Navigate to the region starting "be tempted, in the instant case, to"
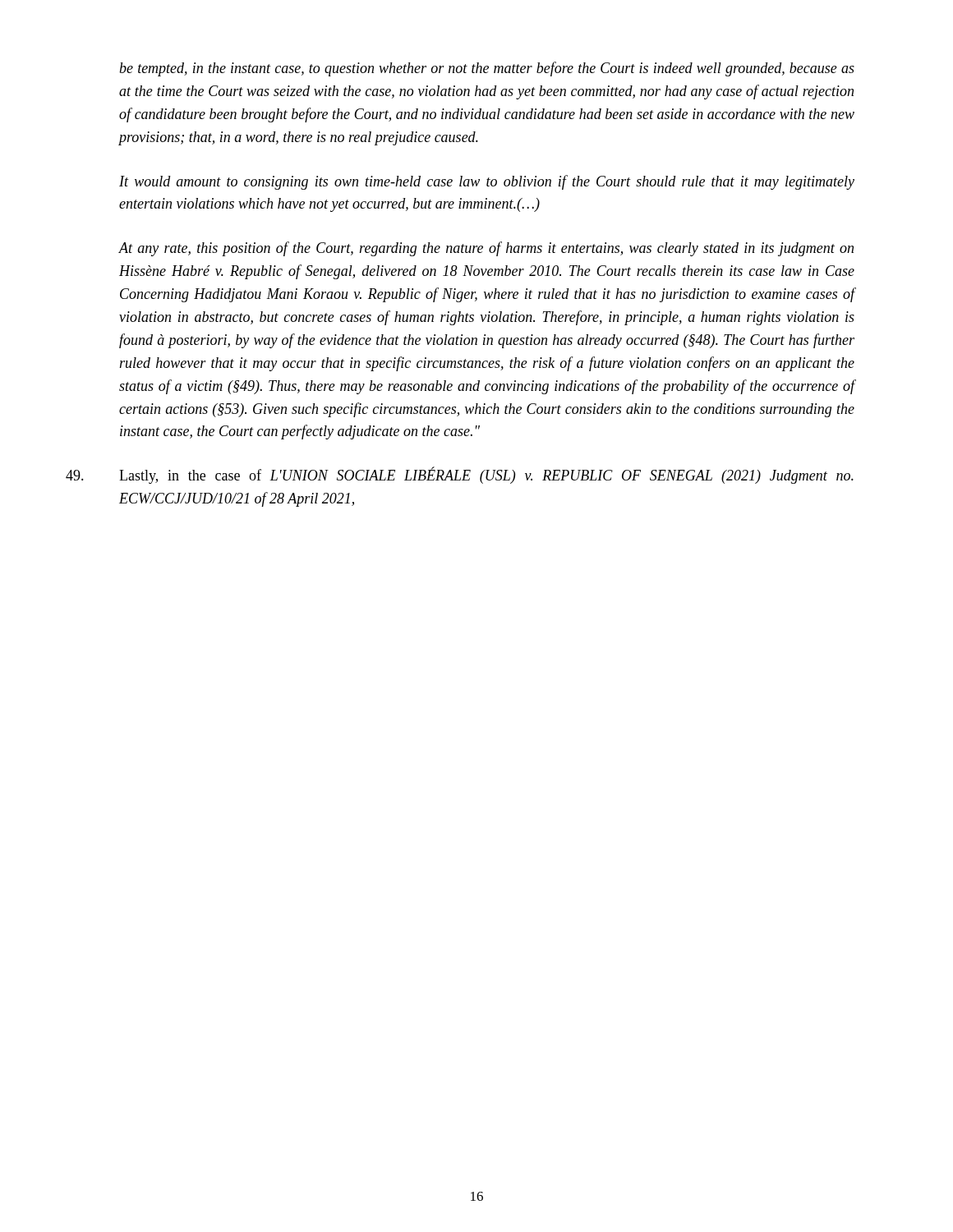 click(x=487, y=103)
